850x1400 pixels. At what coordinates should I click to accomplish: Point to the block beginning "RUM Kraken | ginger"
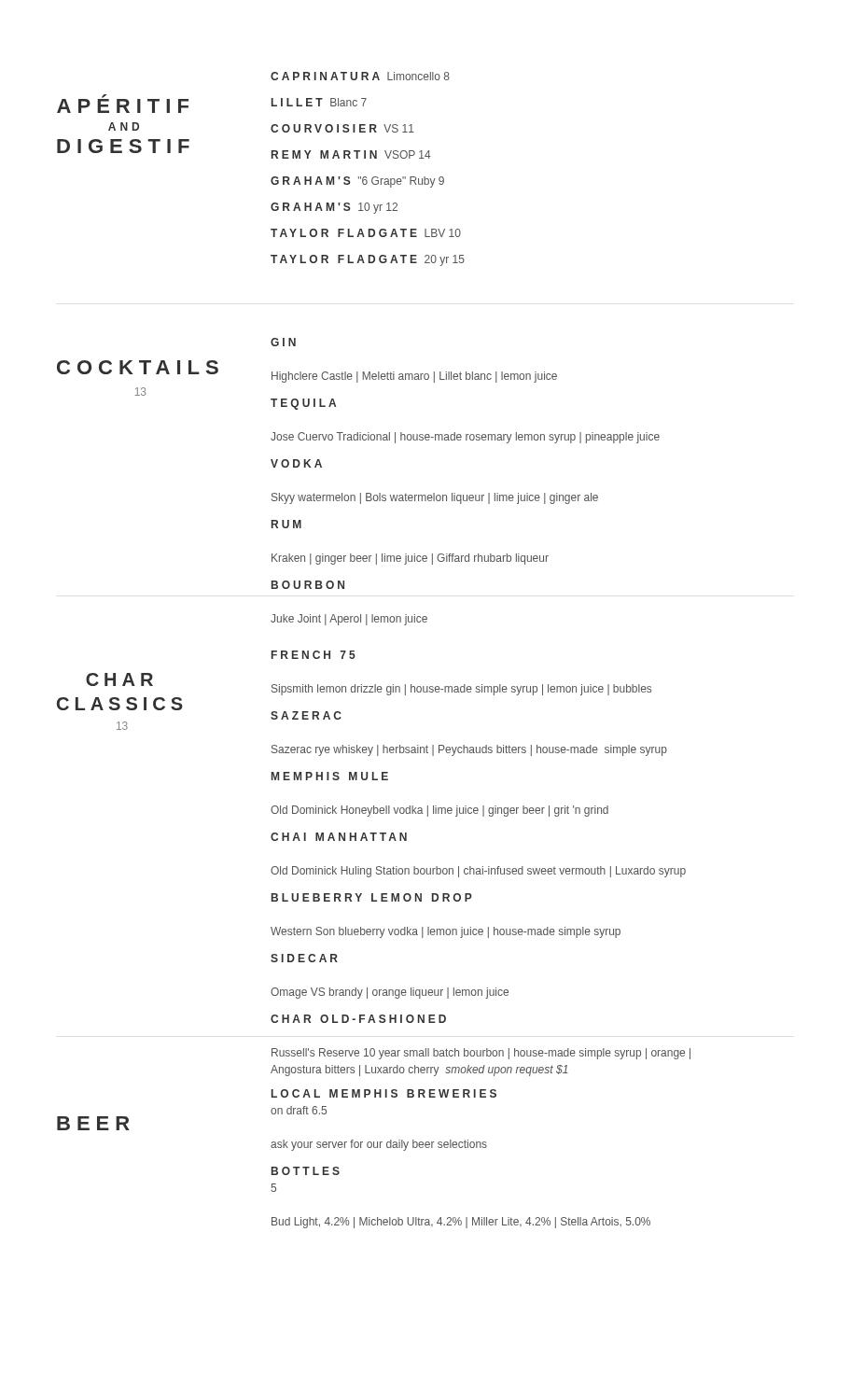click(x=286, y=524)
